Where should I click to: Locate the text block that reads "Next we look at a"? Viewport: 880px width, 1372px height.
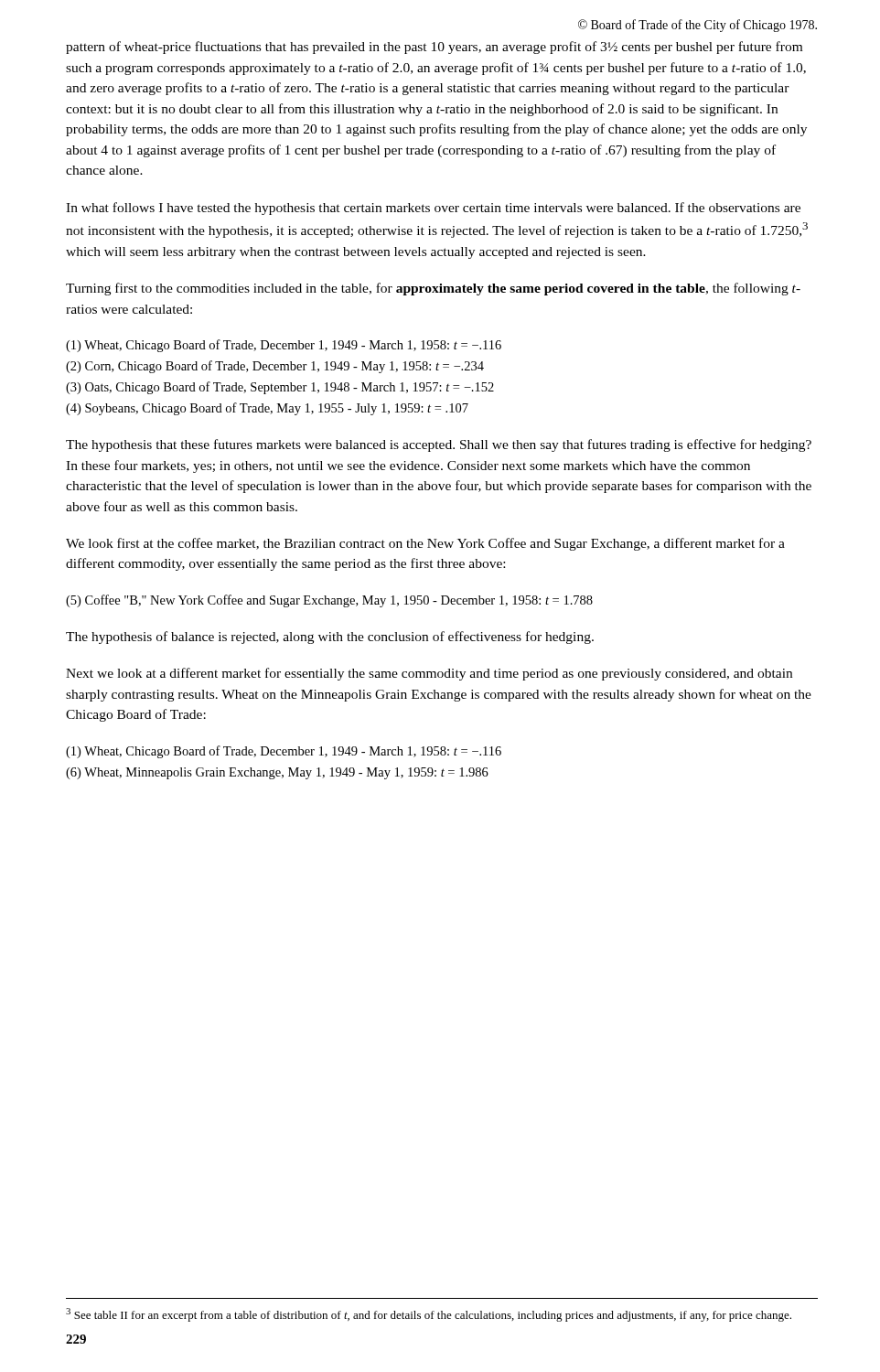point(439,694)
